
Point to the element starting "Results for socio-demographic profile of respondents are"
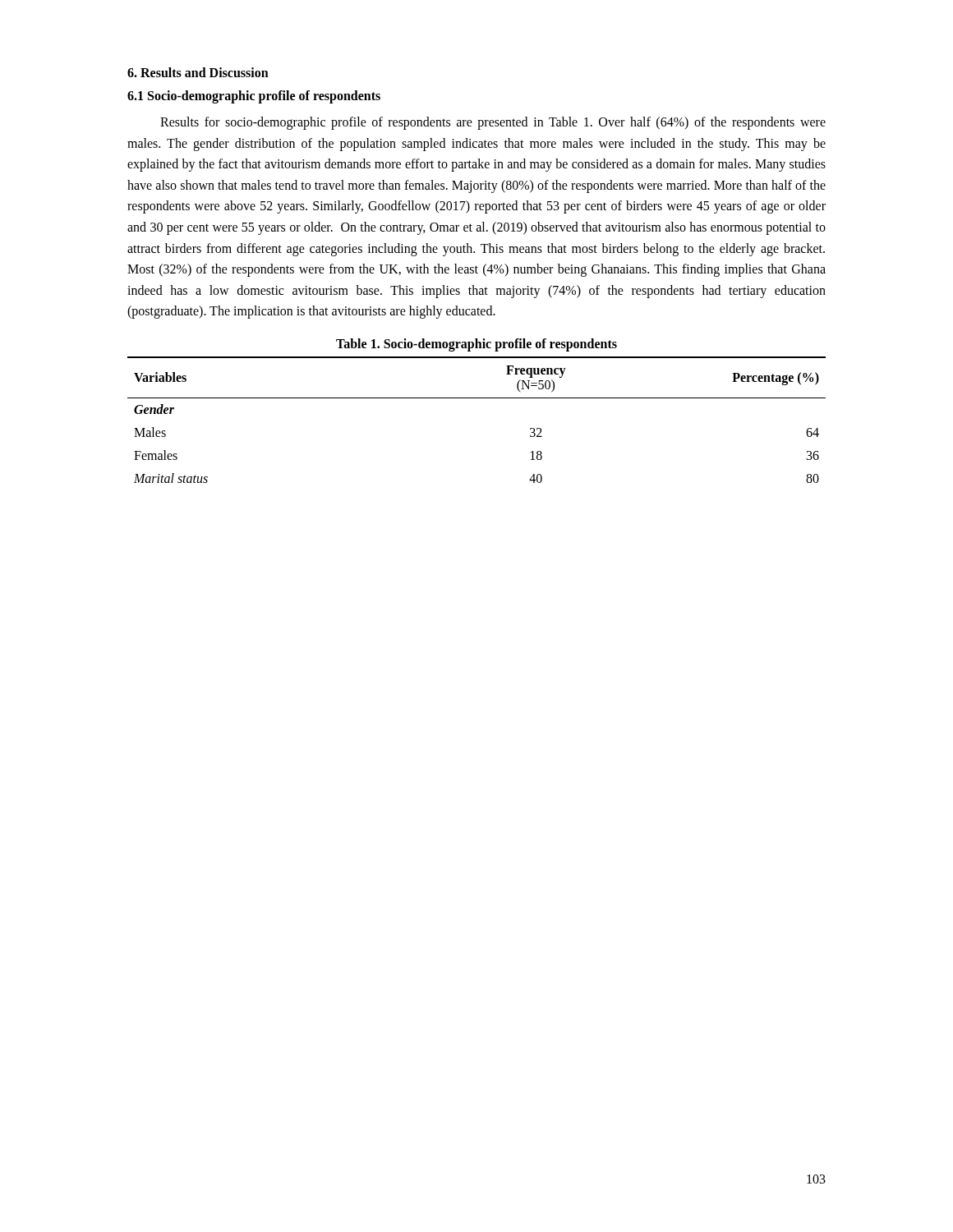[x=476, y=217]
